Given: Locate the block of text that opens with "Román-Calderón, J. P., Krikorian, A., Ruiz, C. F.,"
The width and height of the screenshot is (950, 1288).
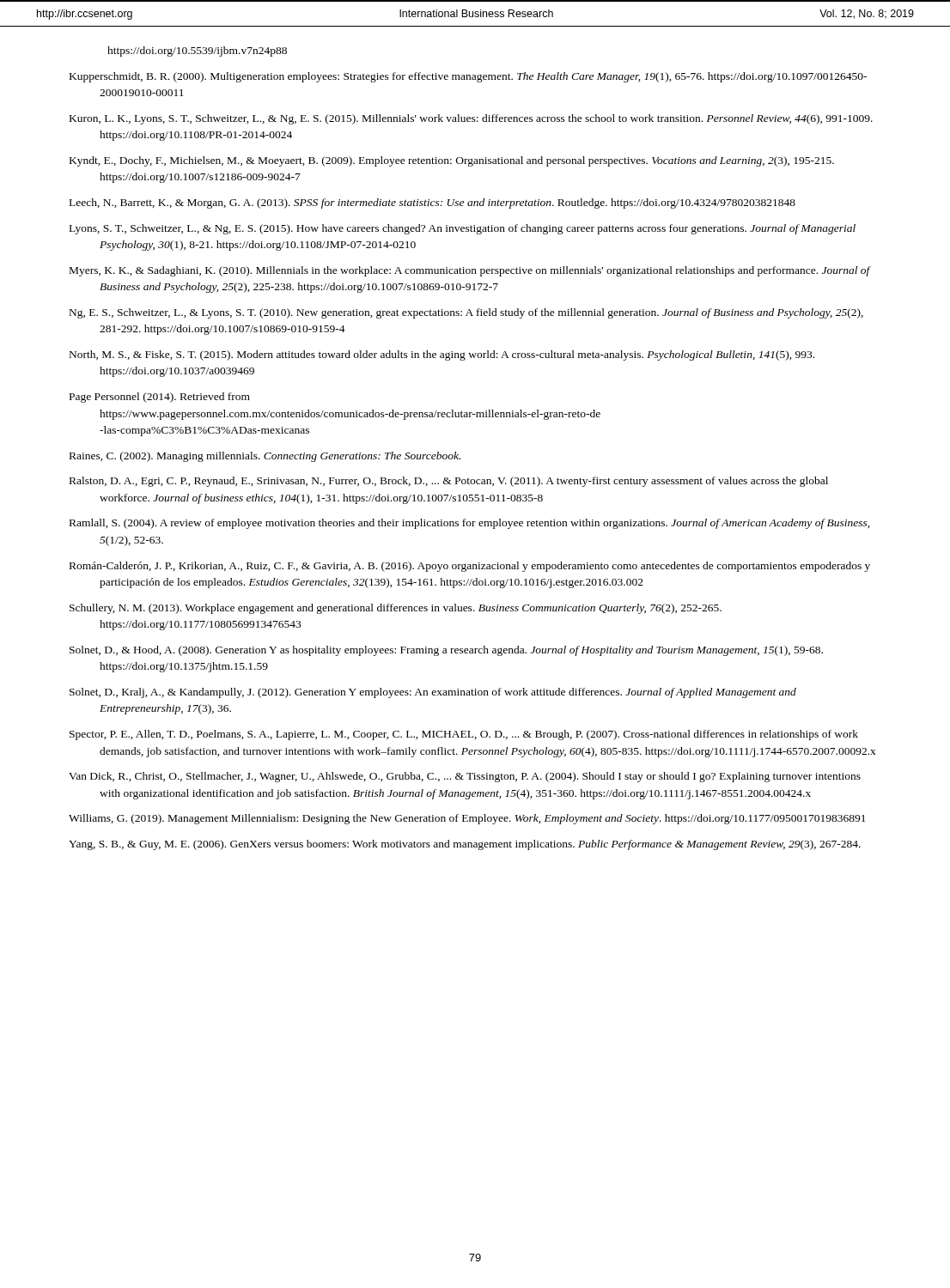Looking at the screenshot, I should pyautogui.click(x=470, y=573).
